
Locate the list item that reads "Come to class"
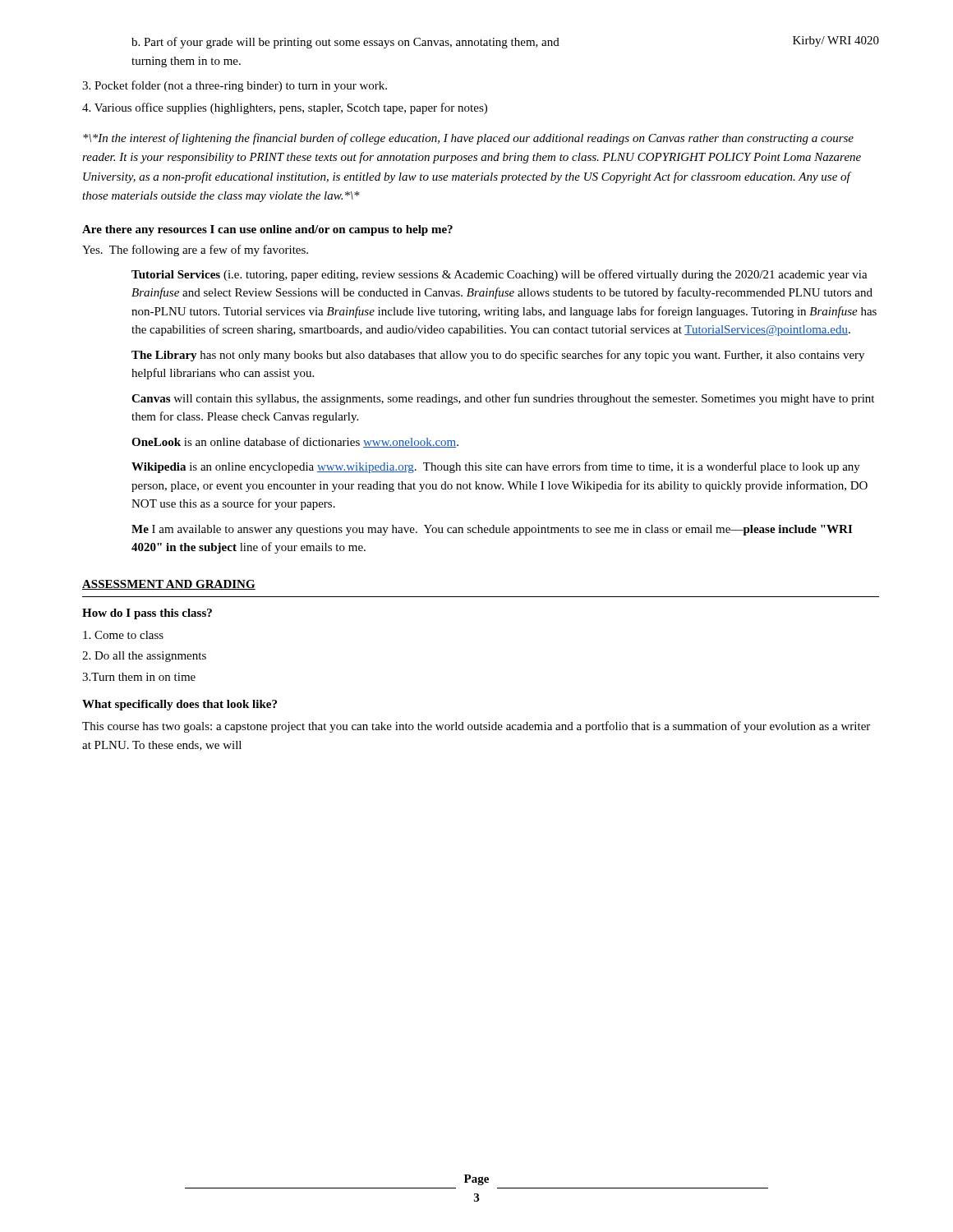123,635
